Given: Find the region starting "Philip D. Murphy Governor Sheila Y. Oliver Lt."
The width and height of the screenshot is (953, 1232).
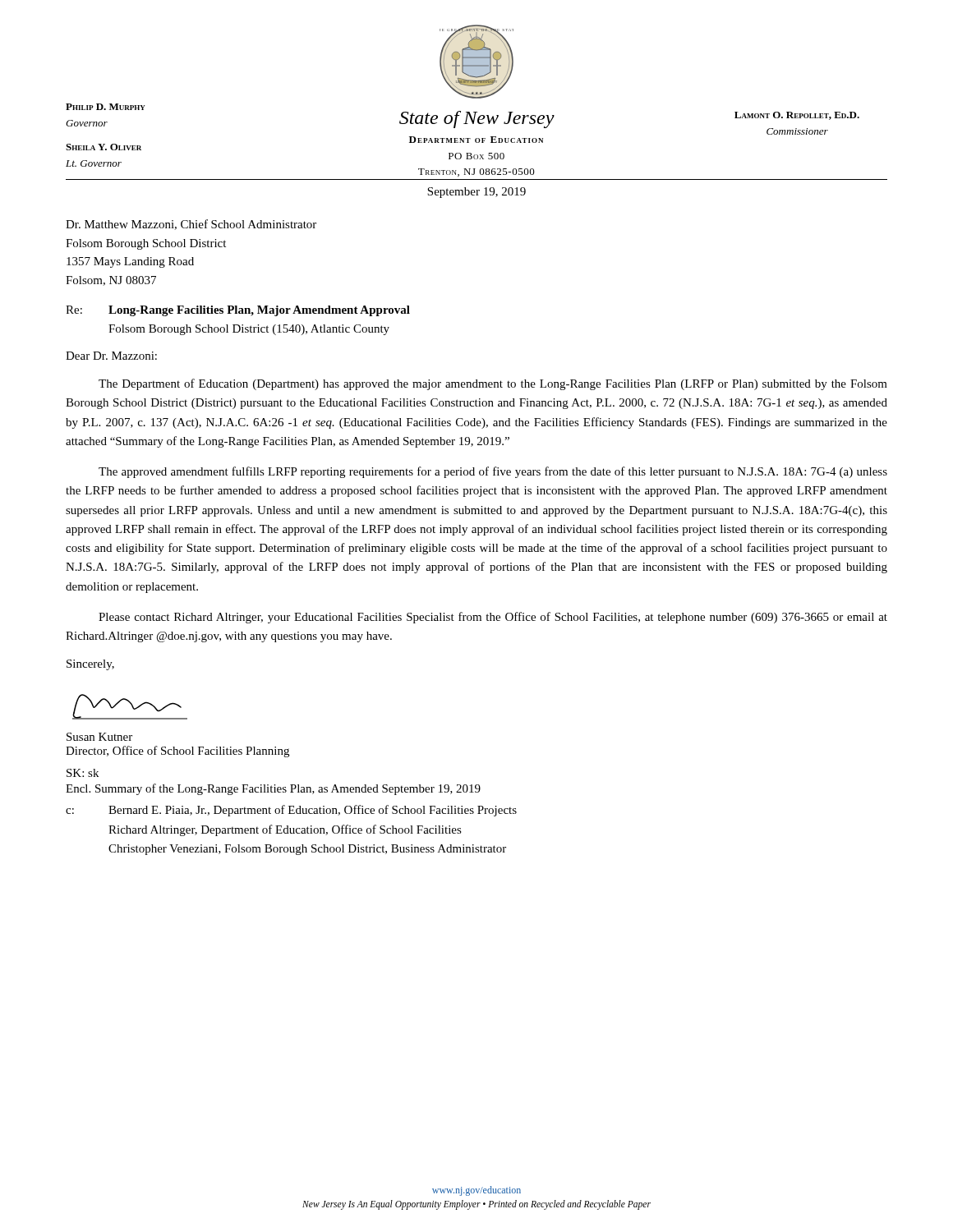Looking at the screenshot, I should pyautogui.click(x=136, y=135).
